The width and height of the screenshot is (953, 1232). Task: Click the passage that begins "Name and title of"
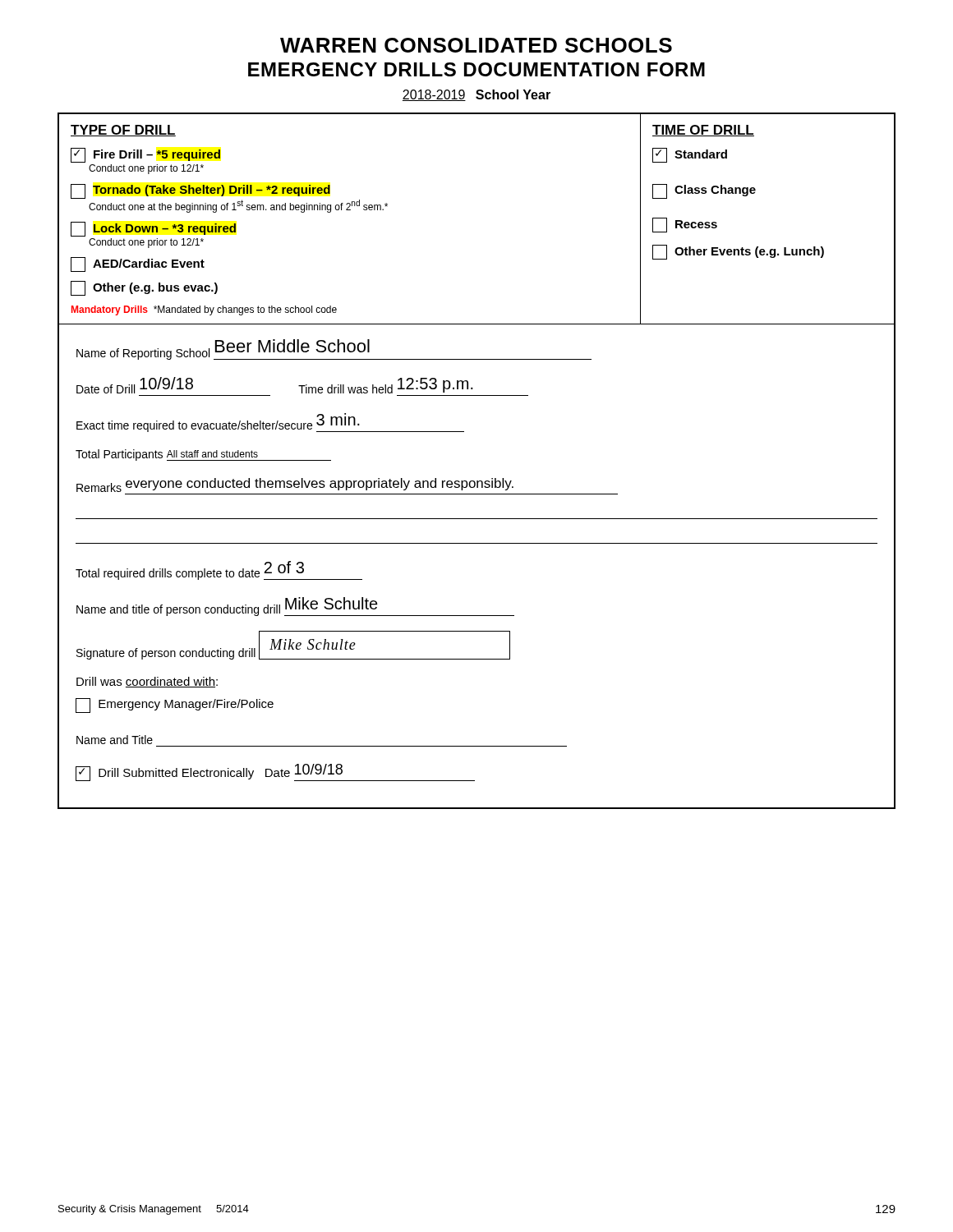[x=295, y=606]
